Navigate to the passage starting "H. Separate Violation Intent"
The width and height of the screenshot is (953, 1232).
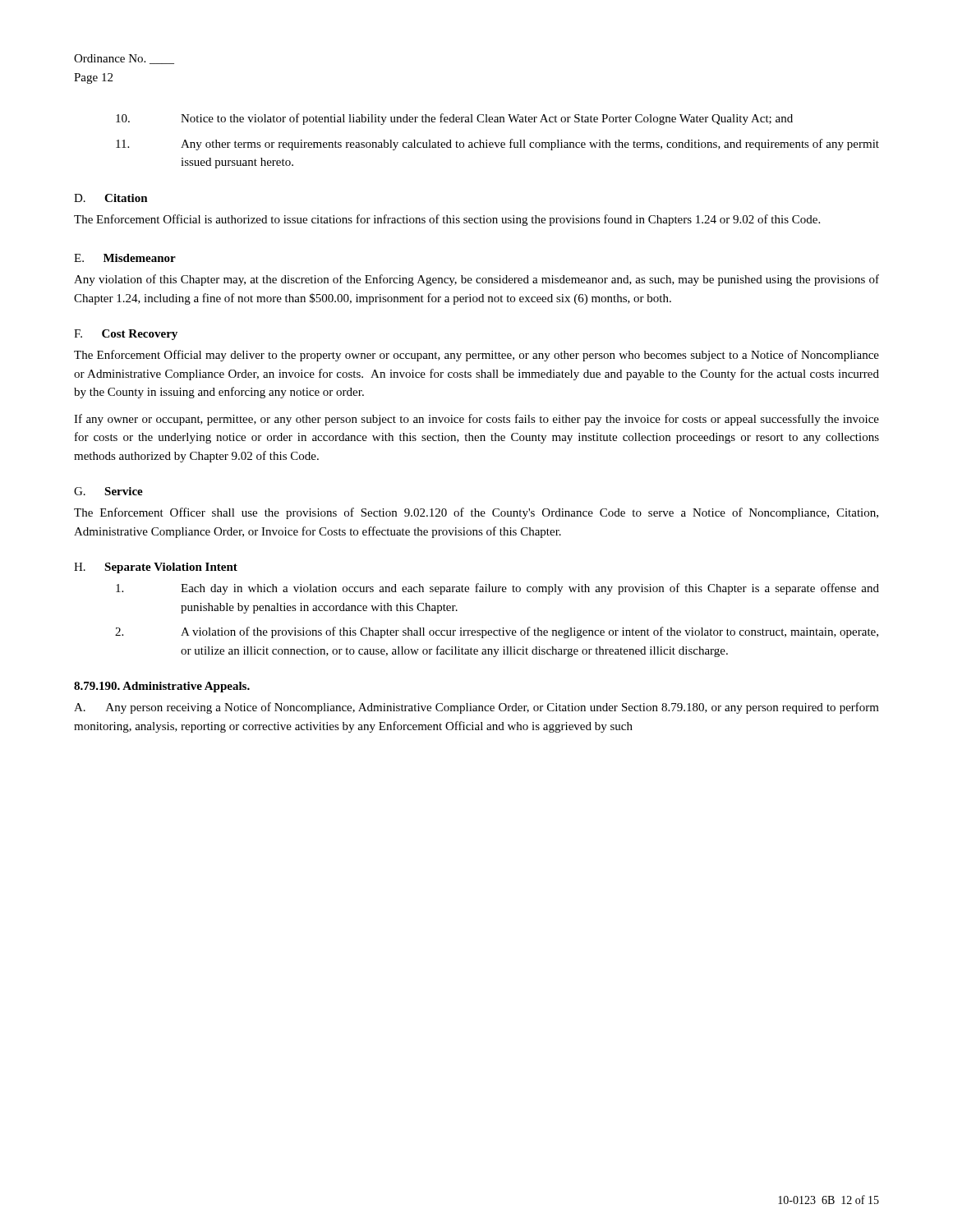156,567
